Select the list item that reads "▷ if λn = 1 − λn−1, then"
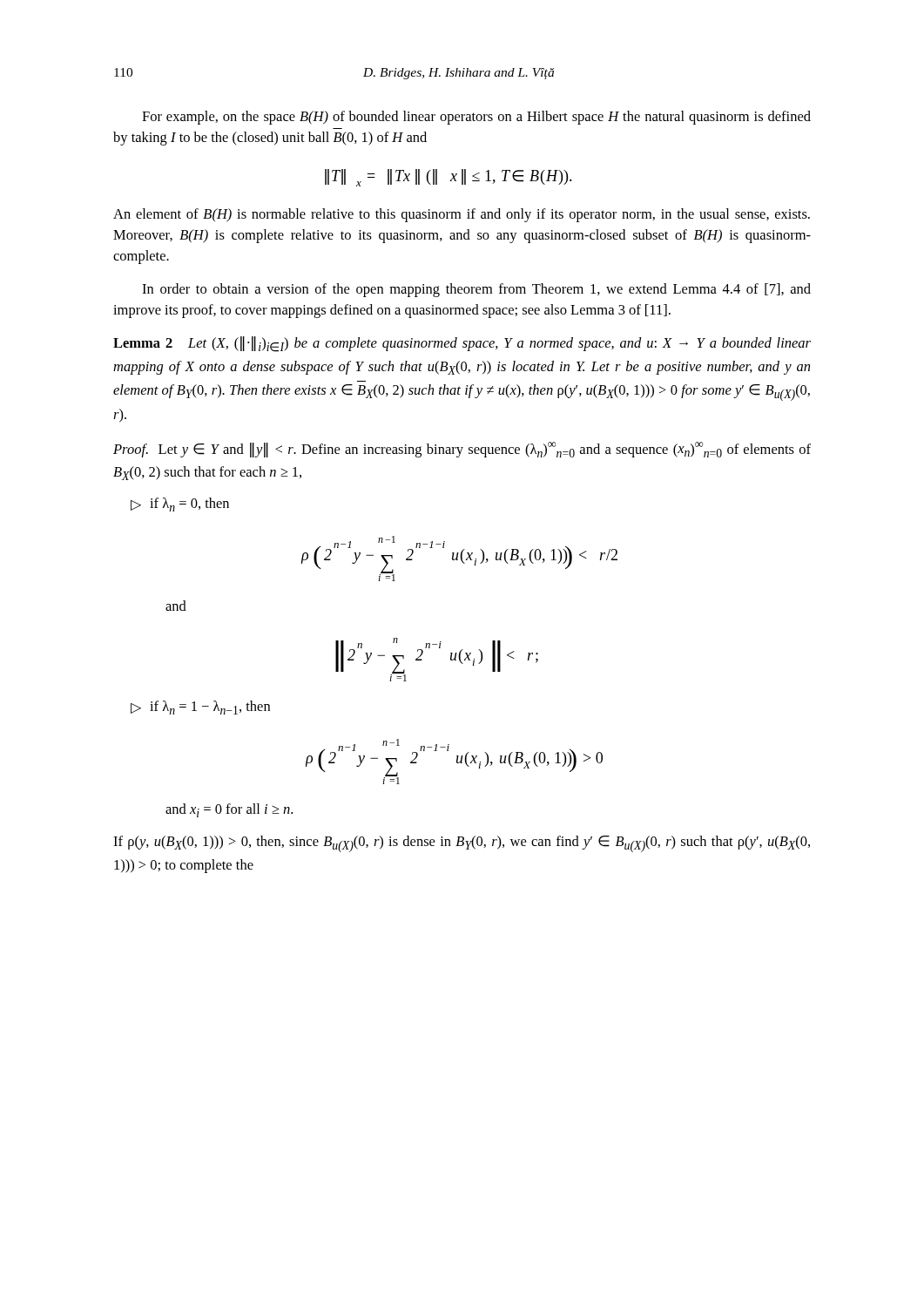 471,759
